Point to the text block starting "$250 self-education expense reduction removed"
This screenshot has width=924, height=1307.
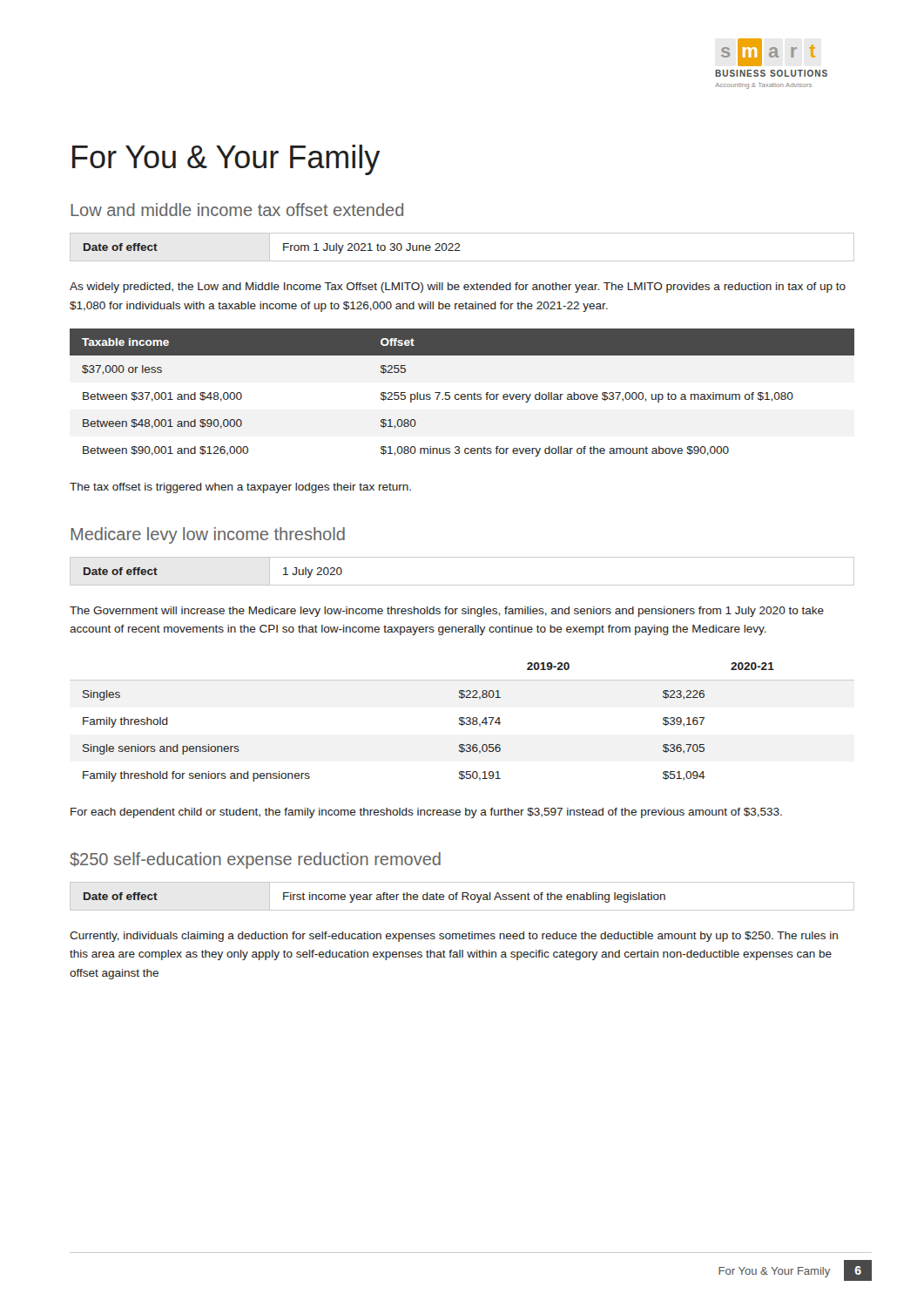click(256, 859)
